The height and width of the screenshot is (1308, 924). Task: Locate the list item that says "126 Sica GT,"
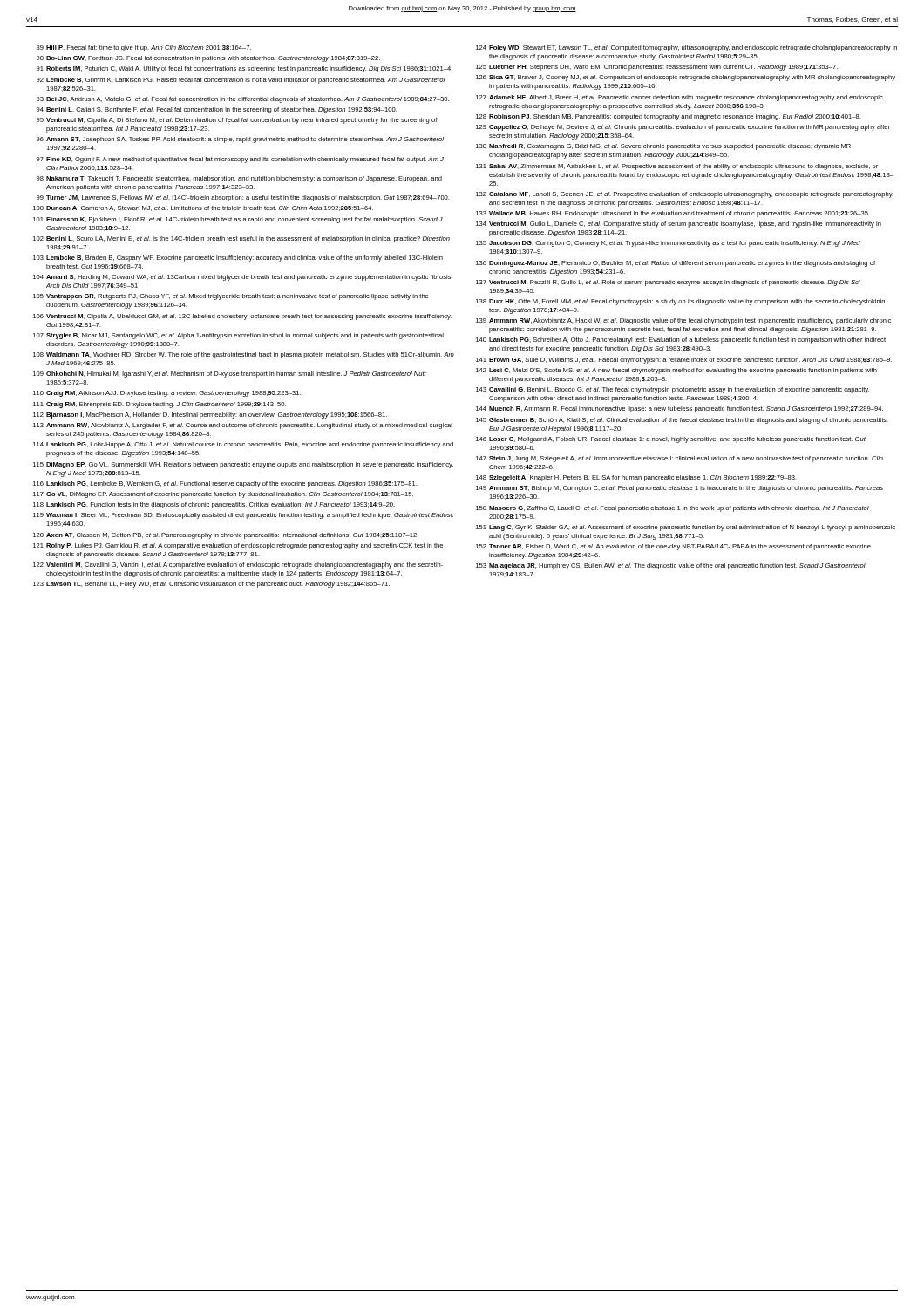683,82
